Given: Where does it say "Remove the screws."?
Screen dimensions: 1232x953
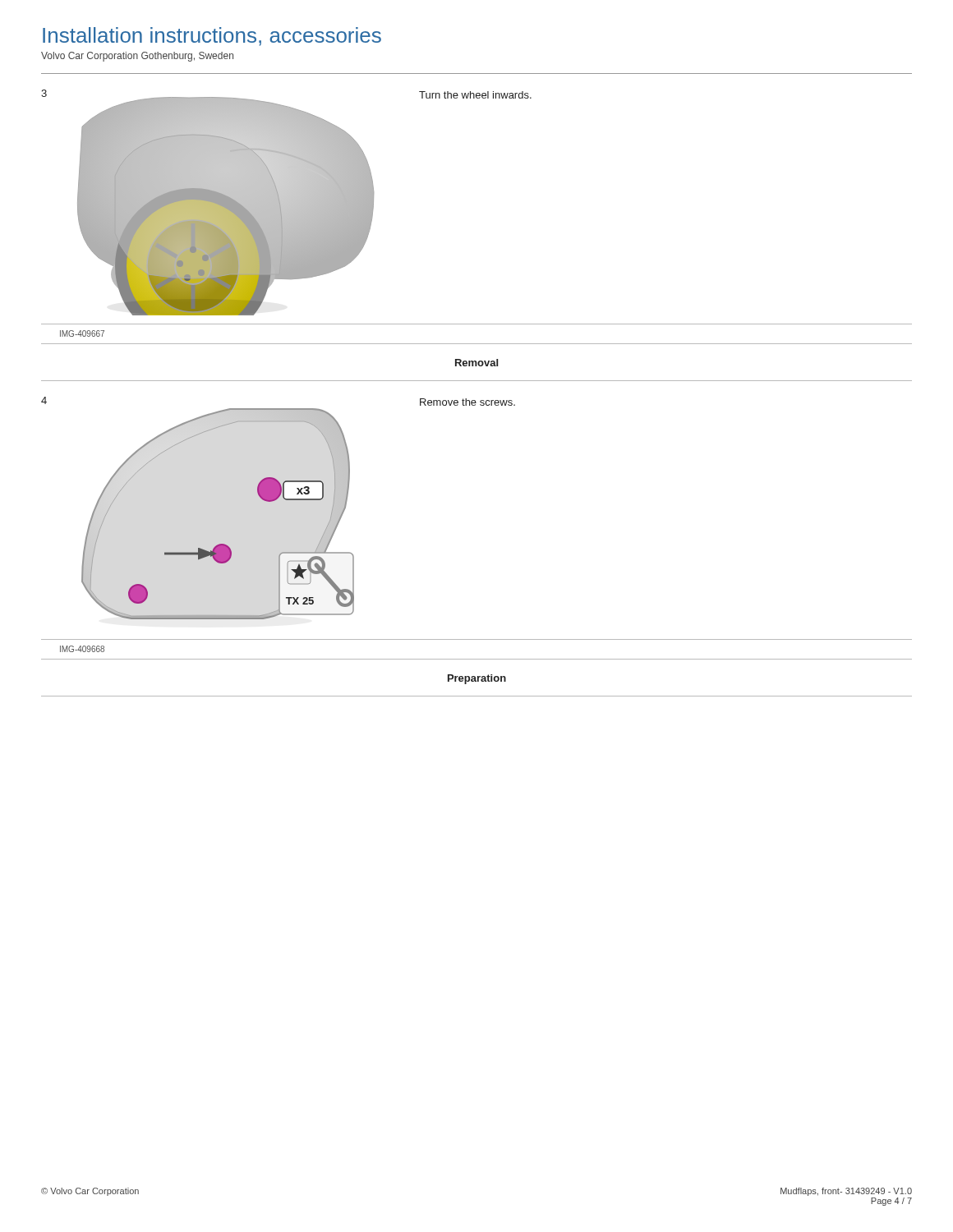Looking at the screenshot, I should (x=467, y=402).
